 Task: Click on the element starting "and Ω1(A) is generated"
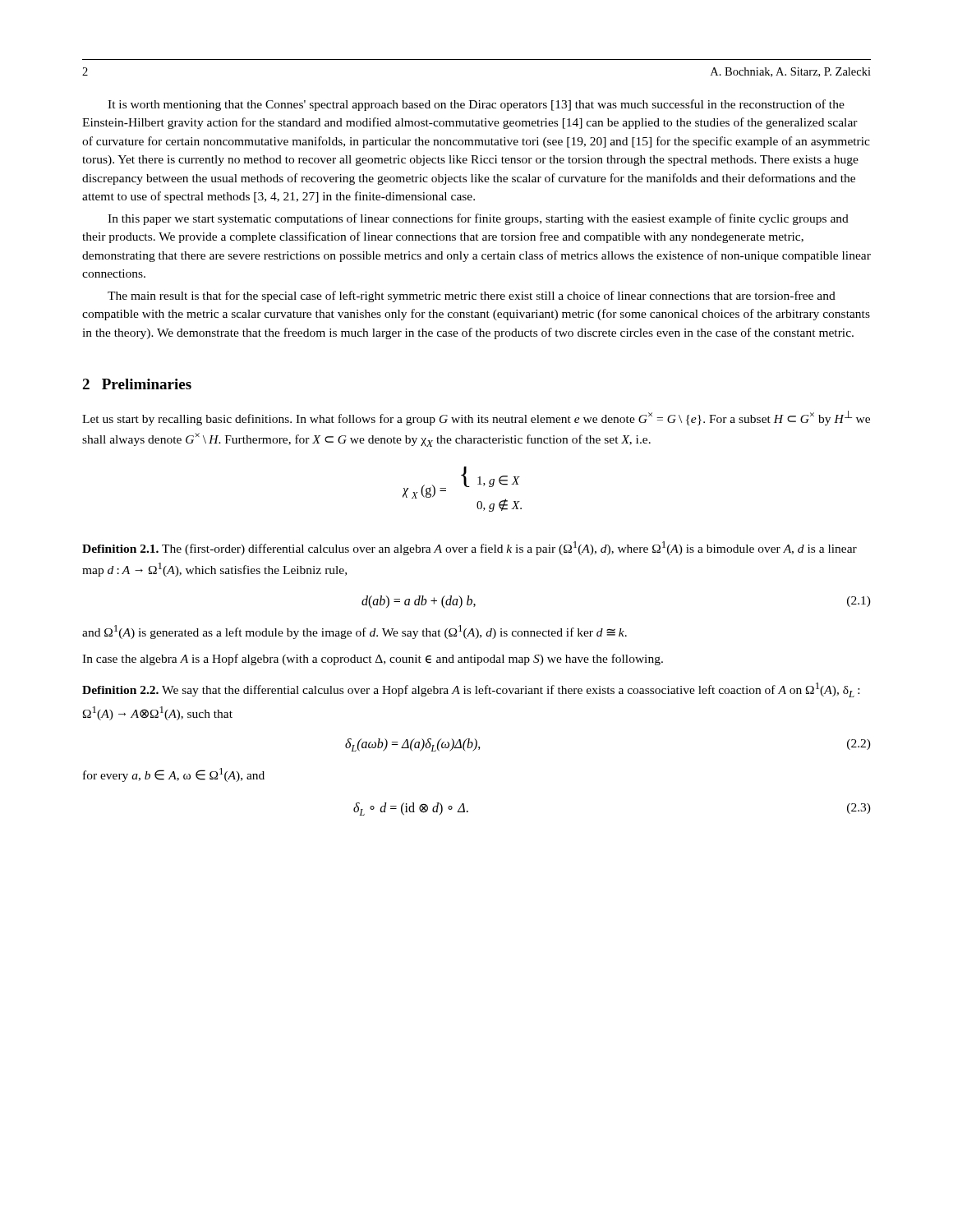pyautogui.click(x=476, y=631)
